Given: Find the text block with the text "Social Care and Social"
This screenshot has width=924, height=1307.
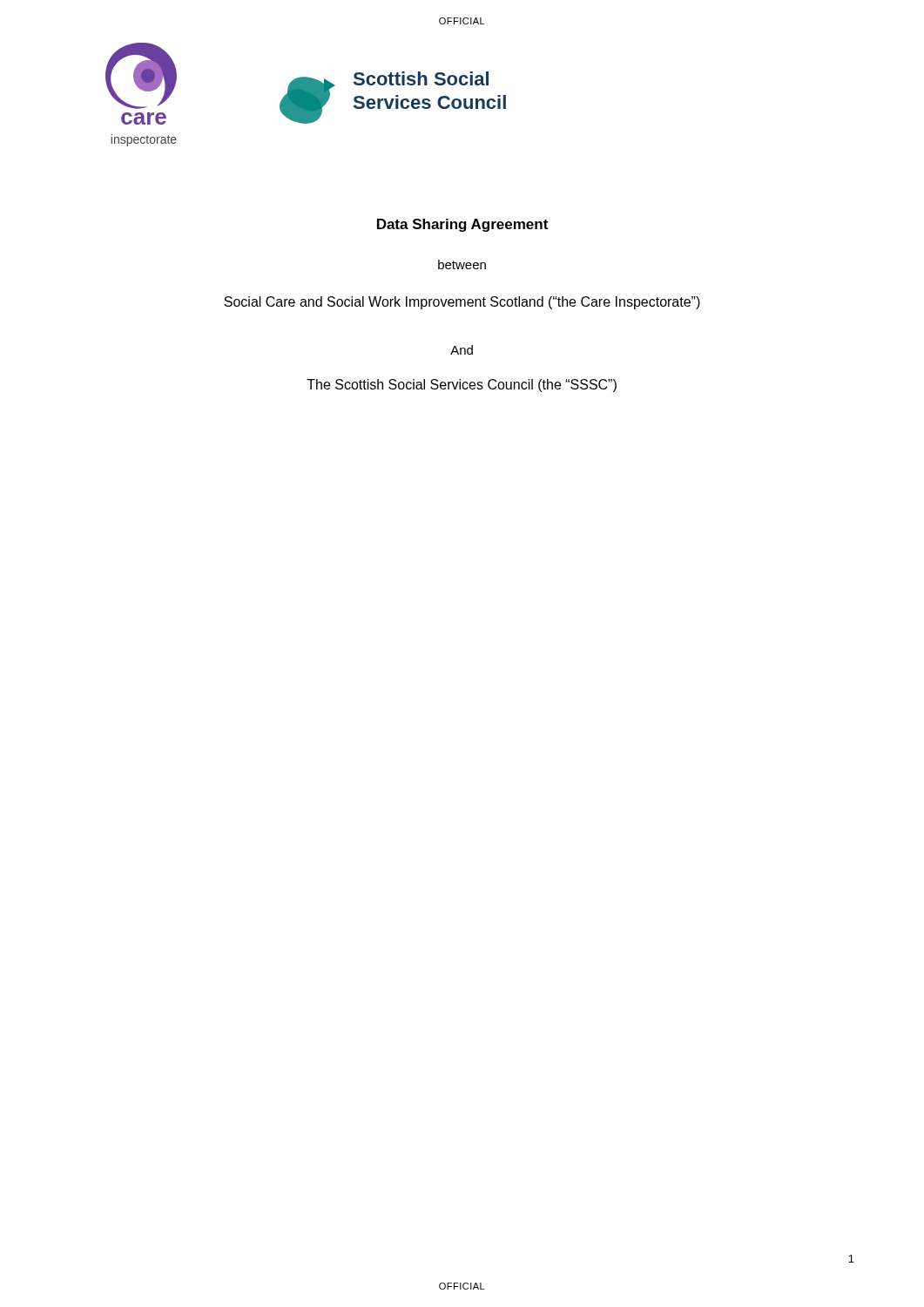Looking at the screenshot, I should pos(462,302).
